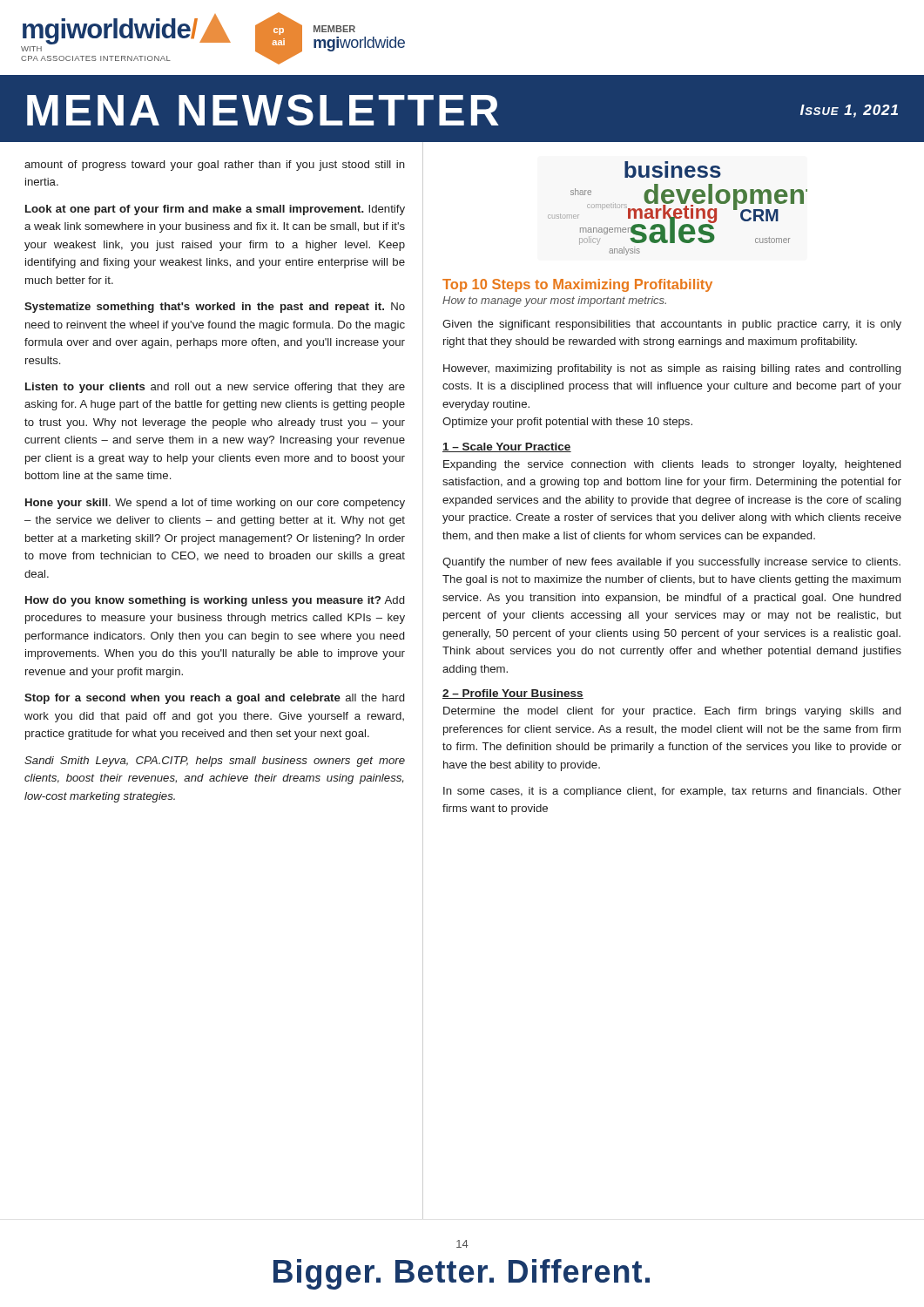924x1307 pixels.
Task: Find the text block with the text "In some cases,"
Action: tap(672, 800)
